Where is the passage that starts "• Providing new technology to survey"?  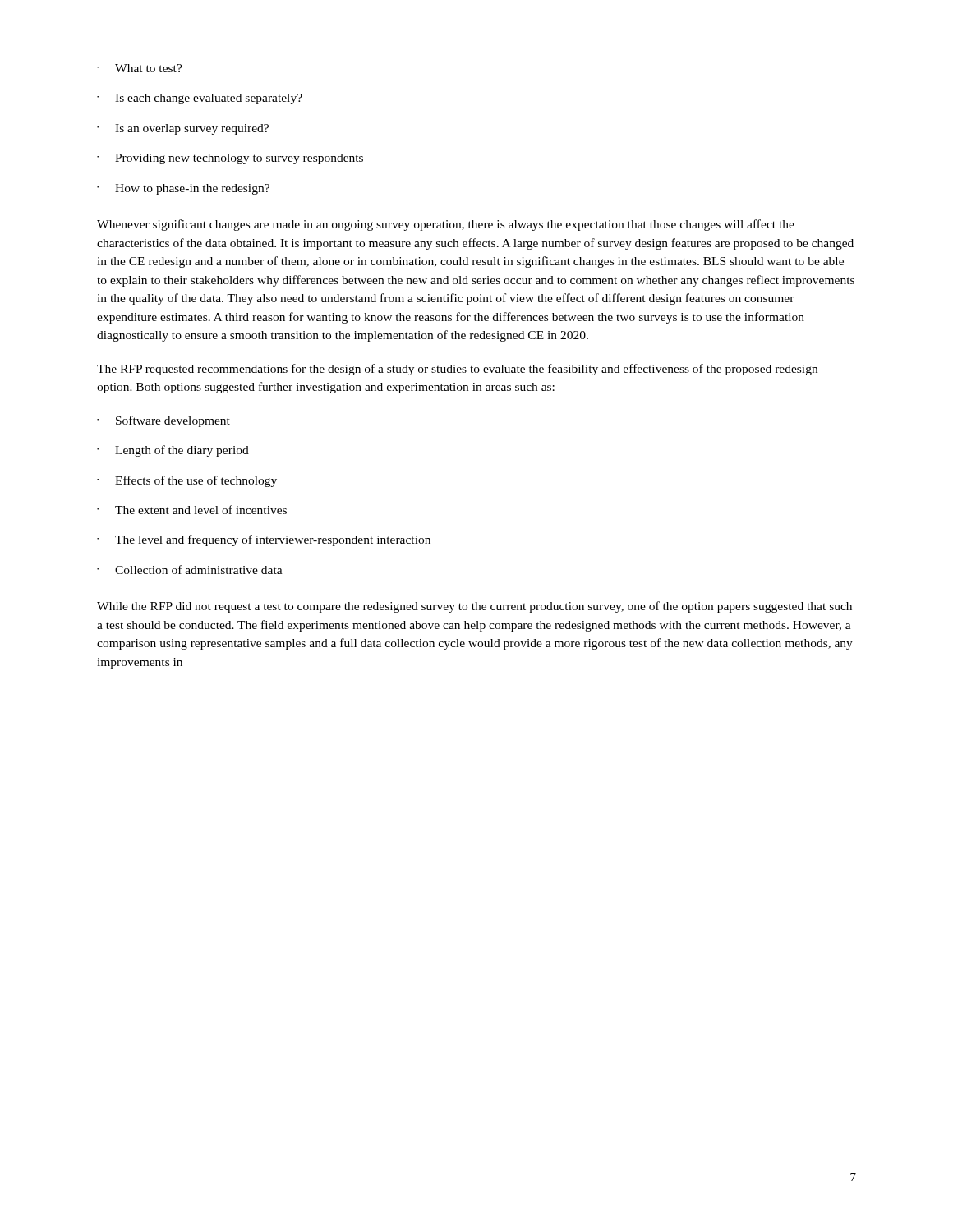(230, 159)
